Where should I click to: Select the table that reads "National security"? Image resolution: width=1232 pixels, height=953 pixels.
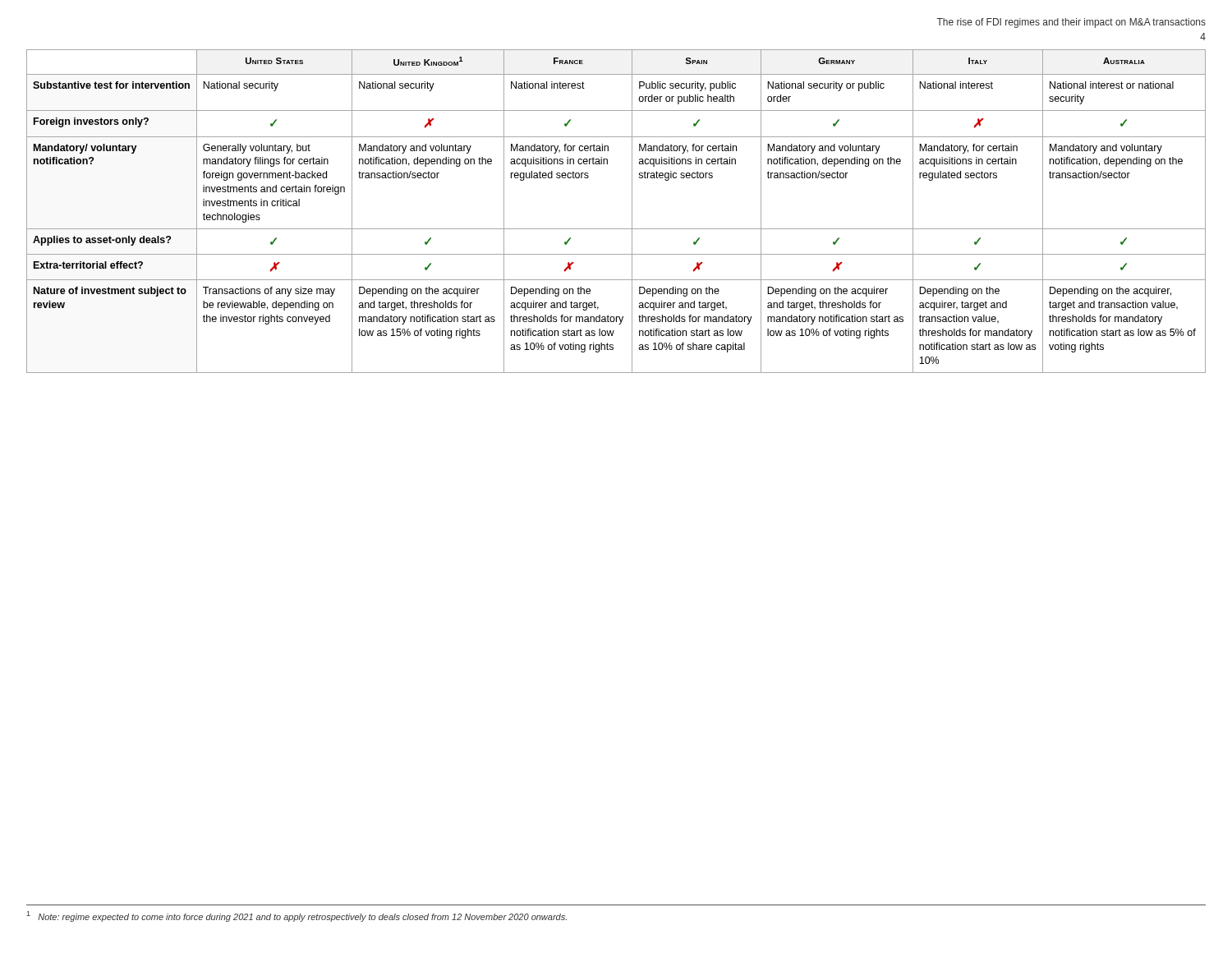pyautogui.click(x=616, y=211)
